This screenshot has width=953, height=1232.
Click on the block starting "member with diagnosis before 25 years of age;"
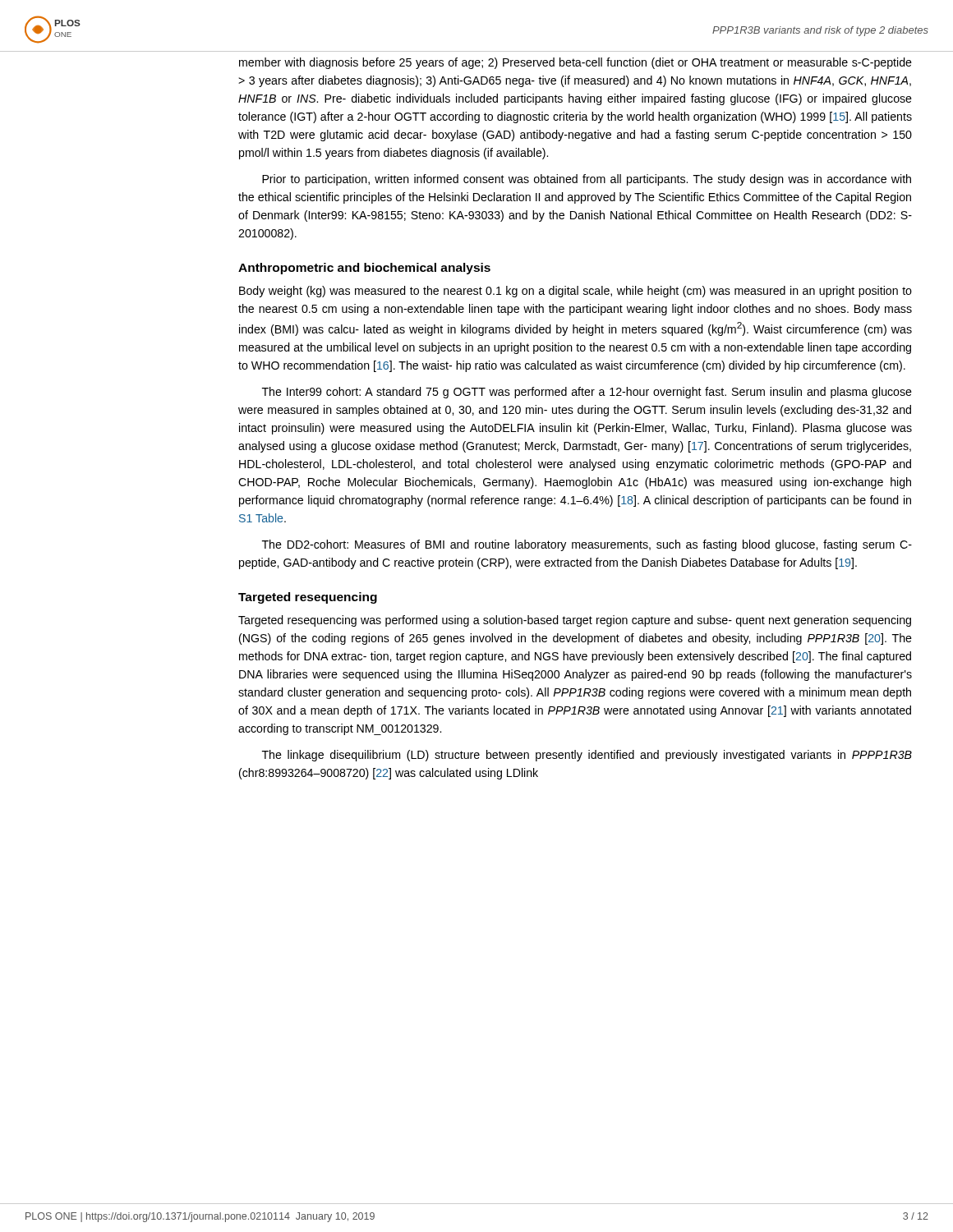[575, 108]
